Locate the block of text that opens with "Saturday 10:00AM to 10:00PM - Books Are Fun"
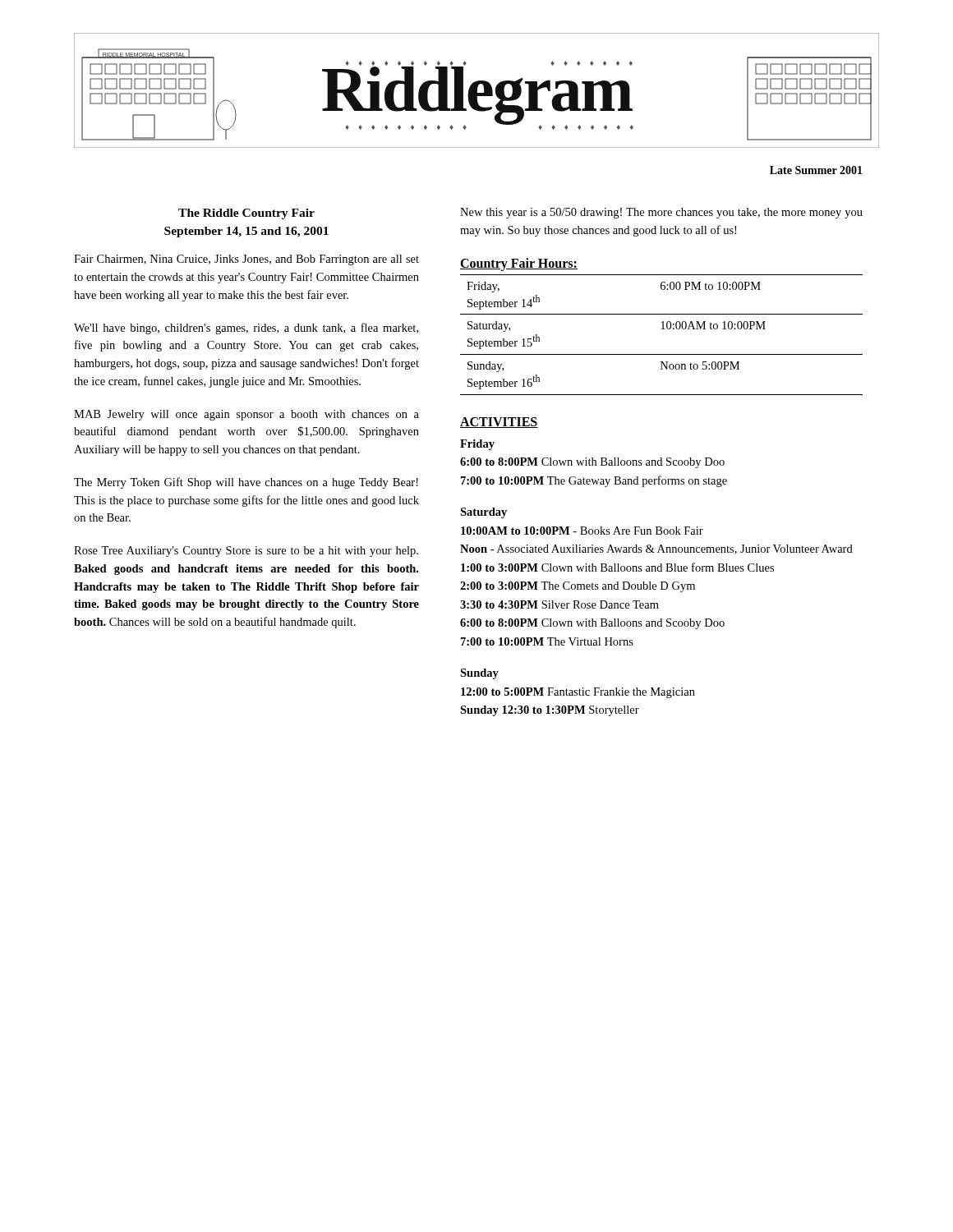Viewport: 953px width, 1232px height. (x=656, y=577)
